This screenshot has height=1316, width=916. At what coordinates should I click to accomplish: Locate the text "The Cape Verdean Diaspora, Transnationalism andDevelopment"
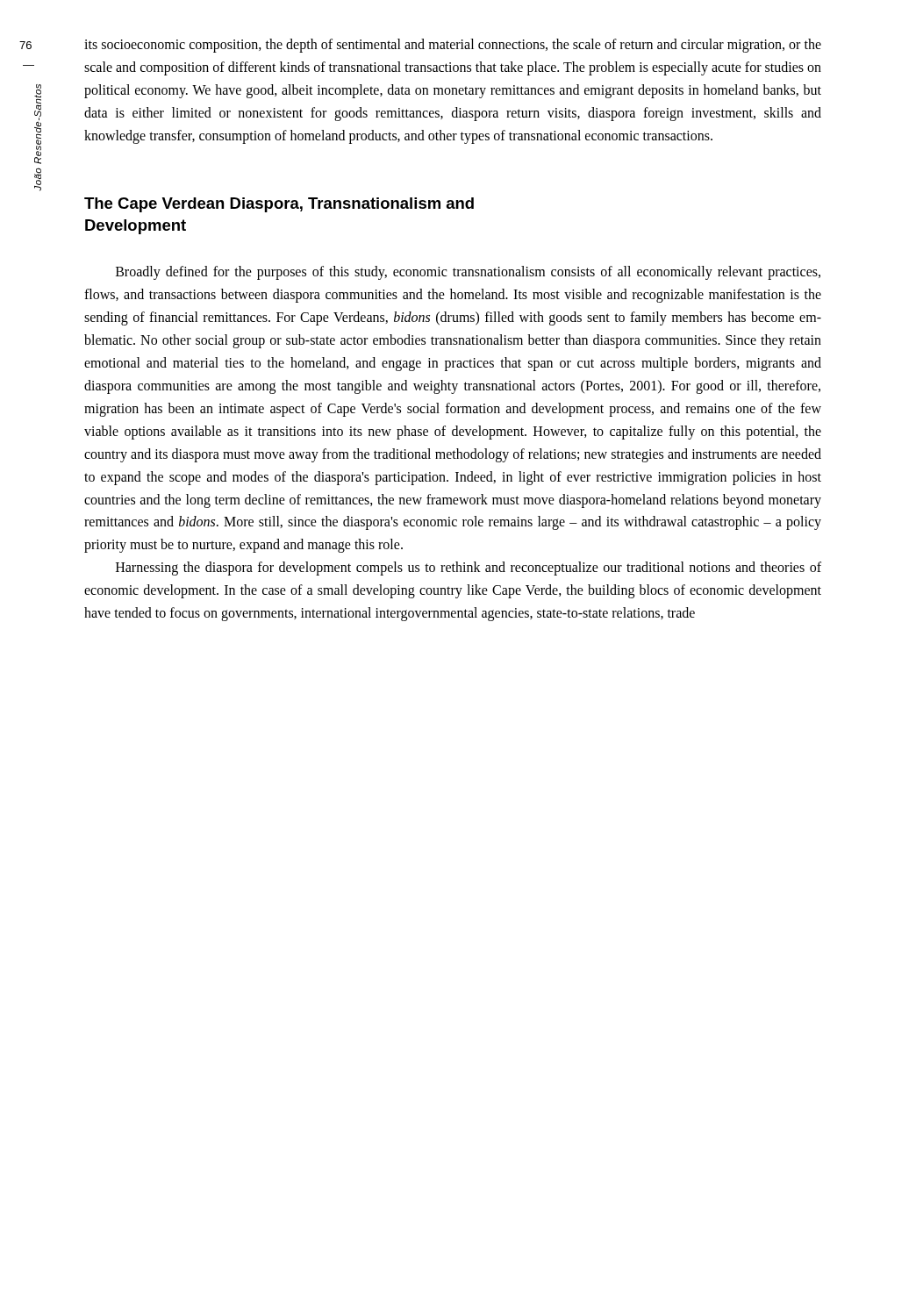point(453,215)
